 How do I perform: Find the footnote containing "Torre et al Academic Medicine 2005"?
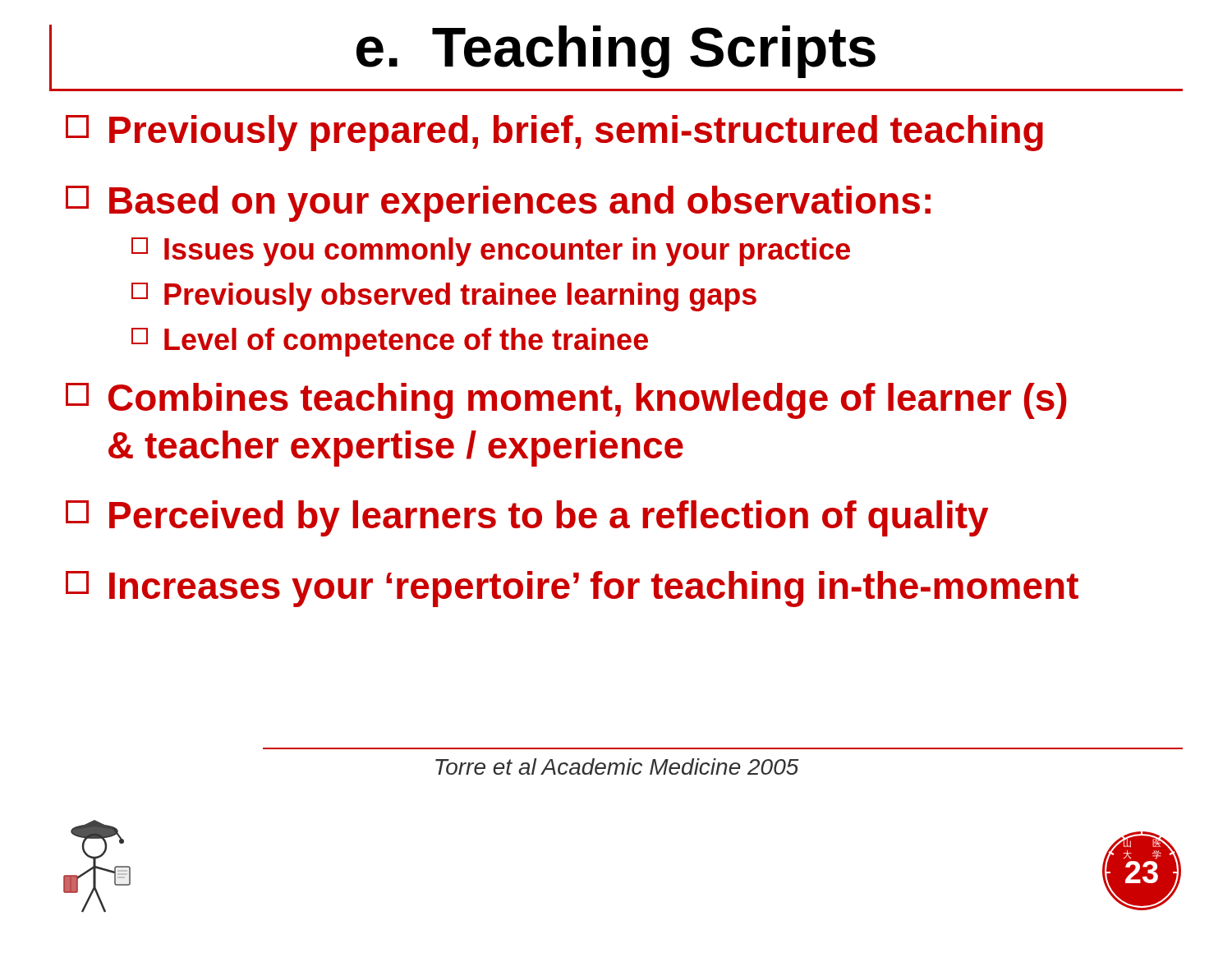coord(616,767)
